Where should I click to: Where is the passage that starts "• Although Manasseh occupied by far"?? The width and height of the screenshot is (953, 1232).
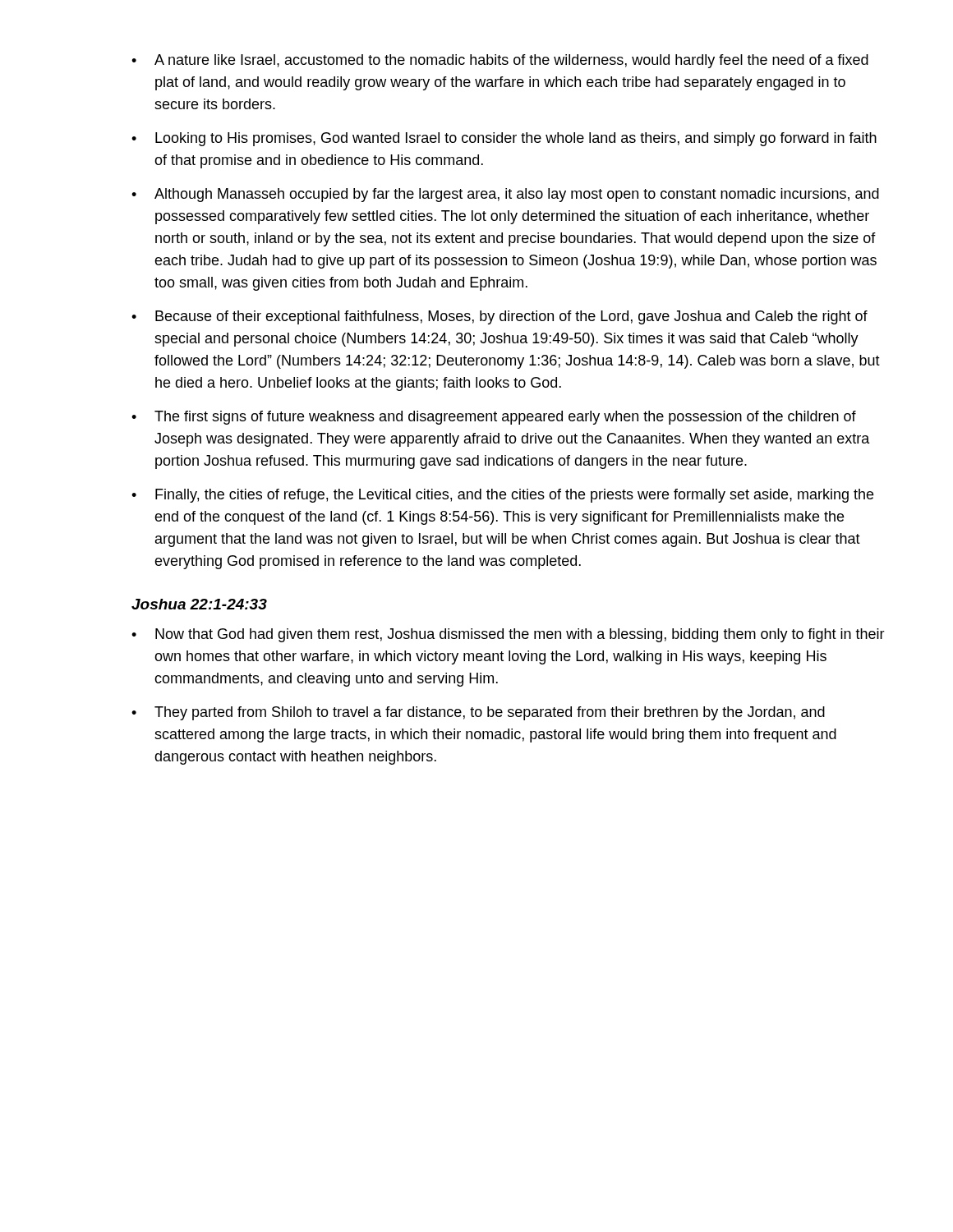click(x=509, y=239)
